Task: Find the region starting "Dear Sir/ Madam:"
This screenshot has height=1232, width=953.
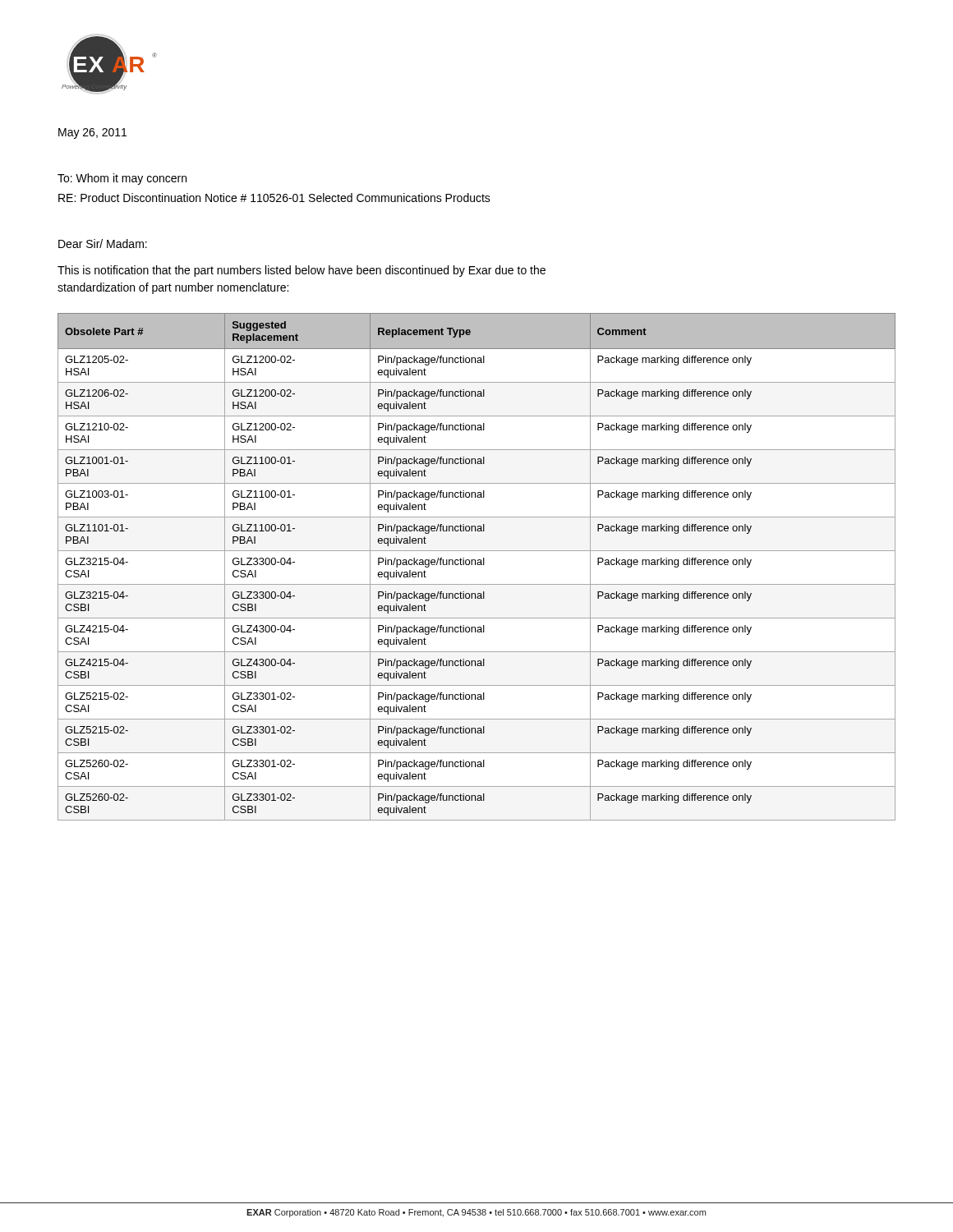Action: [103, 244]
